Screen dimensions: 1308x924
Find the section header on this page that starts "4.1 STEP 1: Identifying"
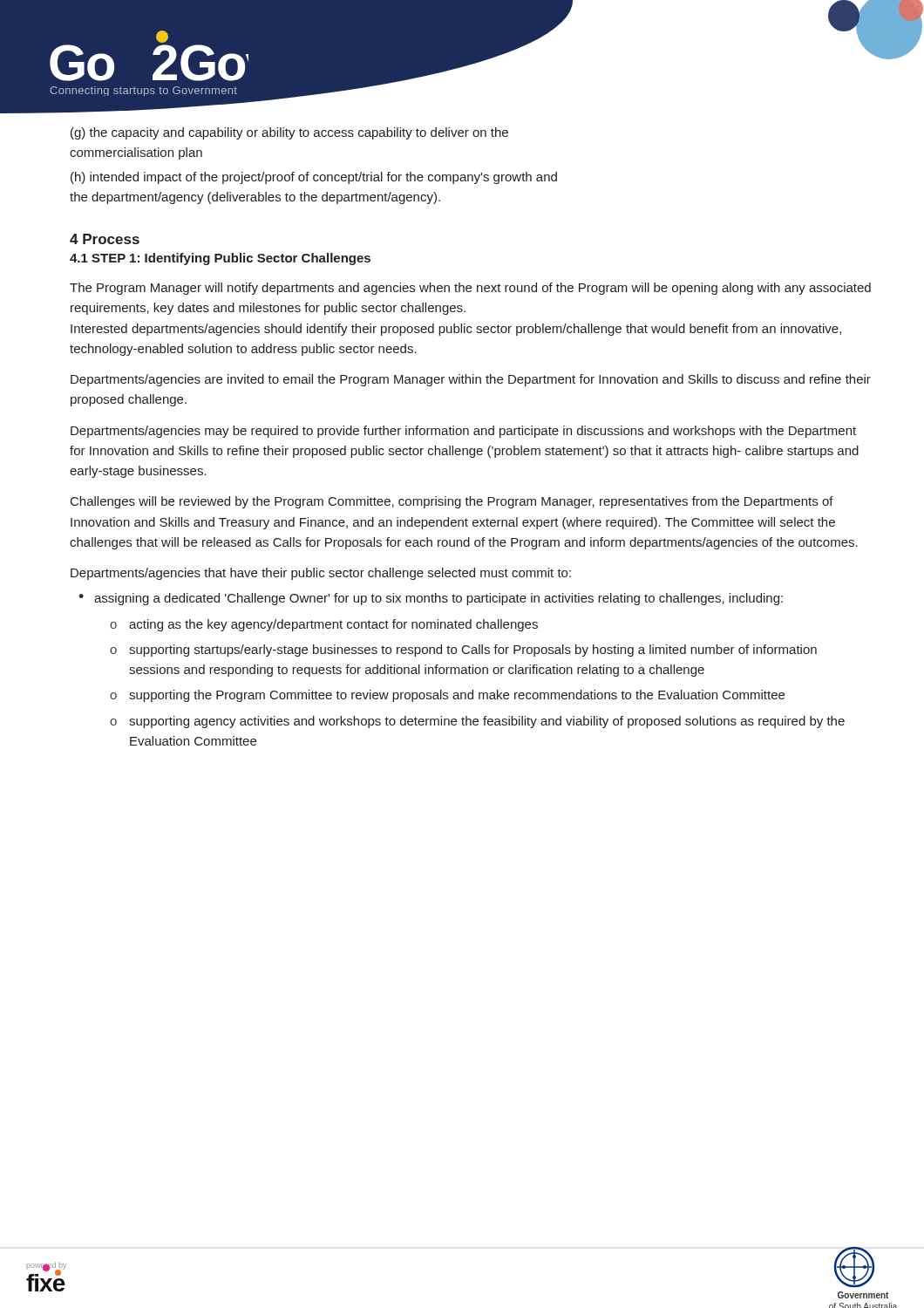click(220, 259)
